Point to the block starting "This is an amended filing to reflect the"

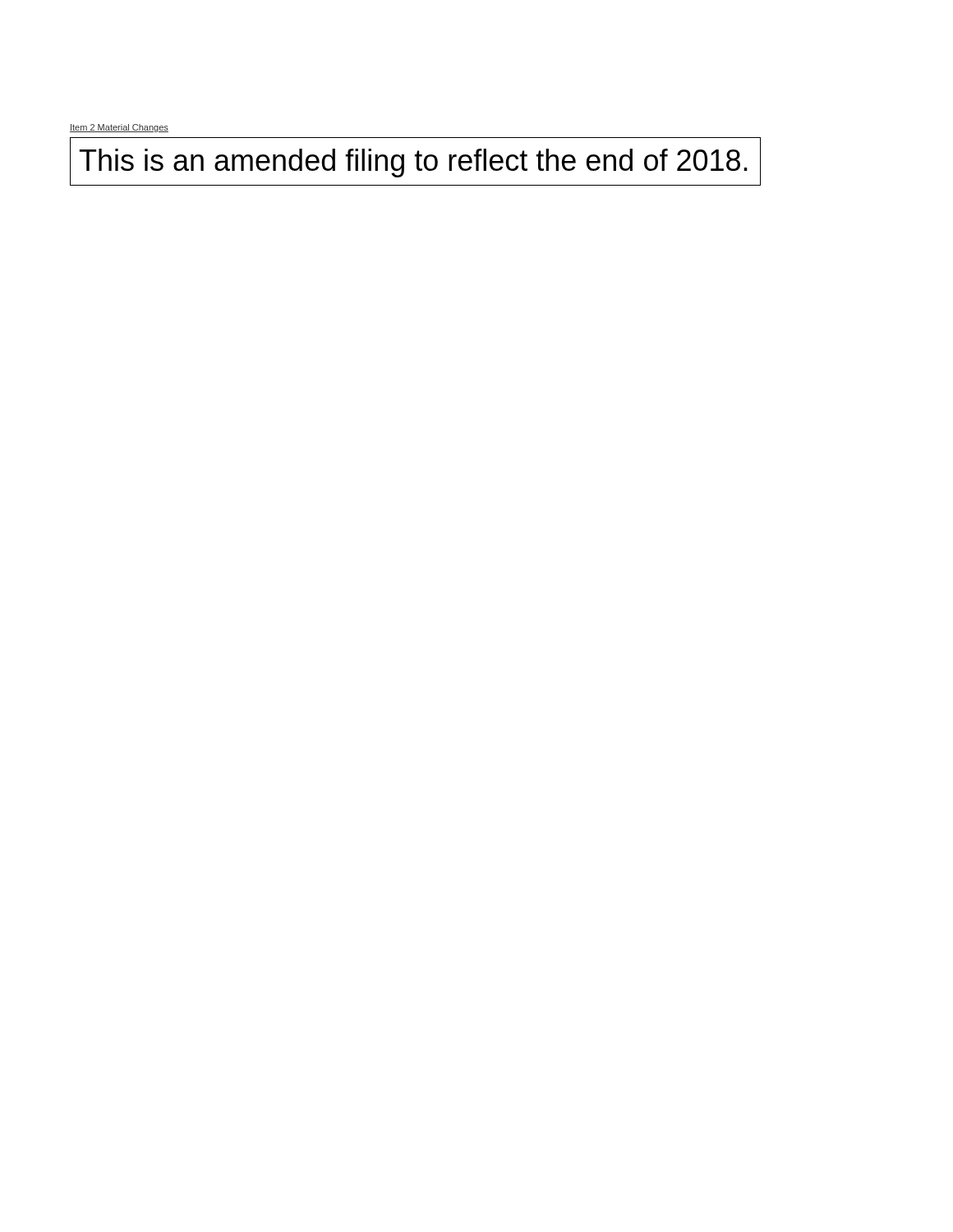click(x=414, y=161)
